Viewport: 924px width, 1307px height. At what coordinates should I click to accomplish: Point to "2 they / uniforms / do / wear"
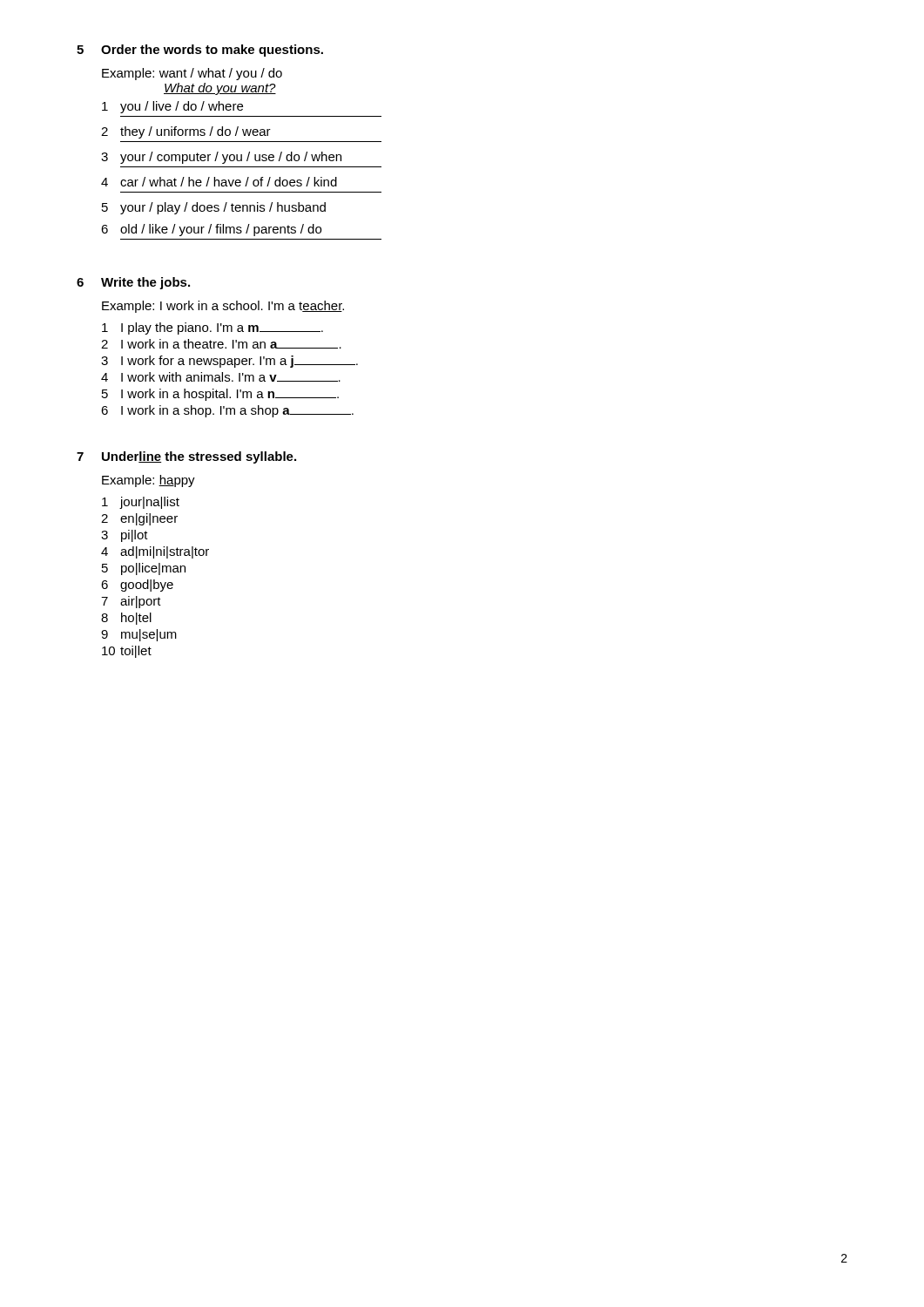click(x=186, y=132)
